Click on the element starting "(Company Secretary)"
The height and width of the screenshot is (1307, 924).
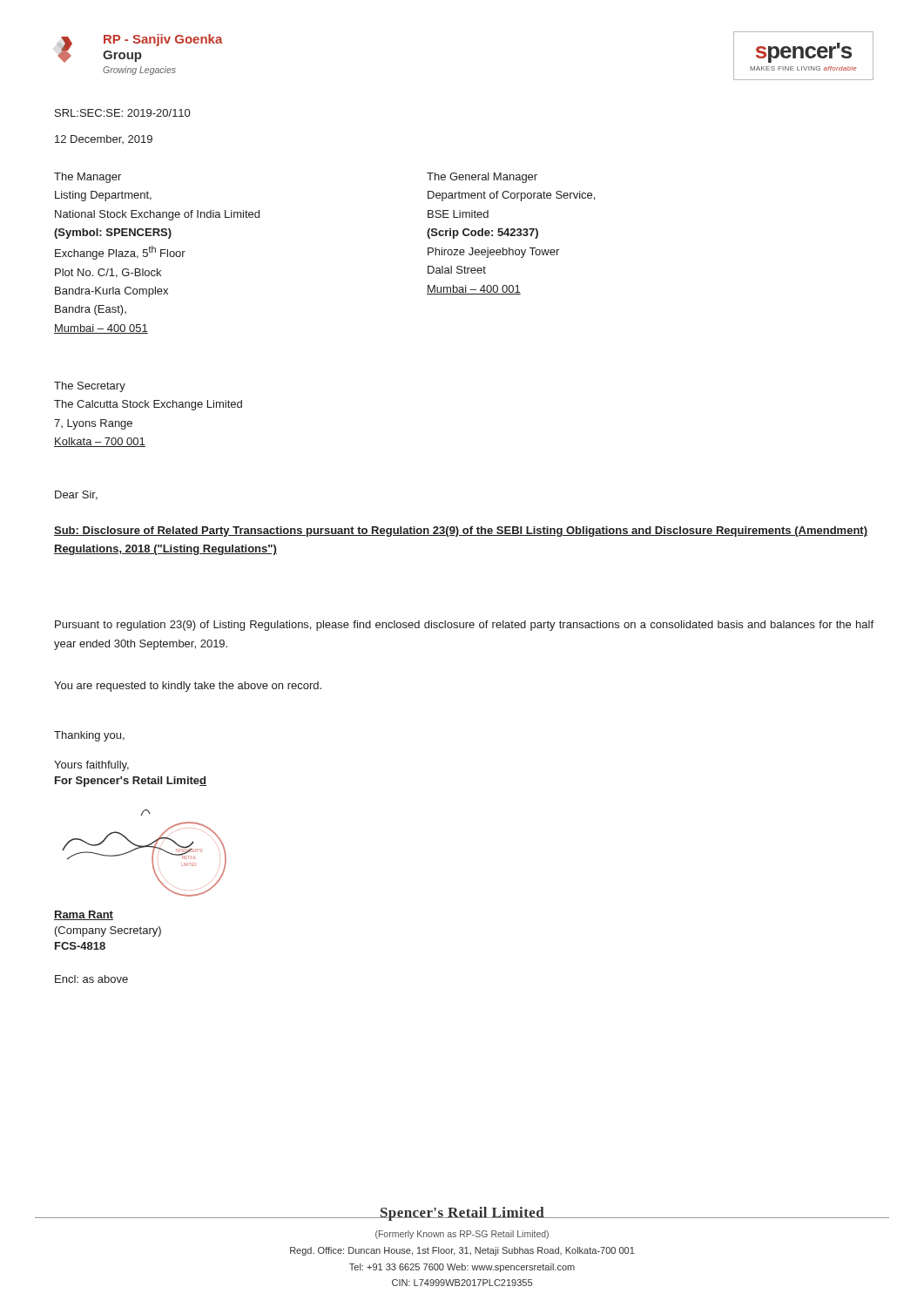[108, 930]
